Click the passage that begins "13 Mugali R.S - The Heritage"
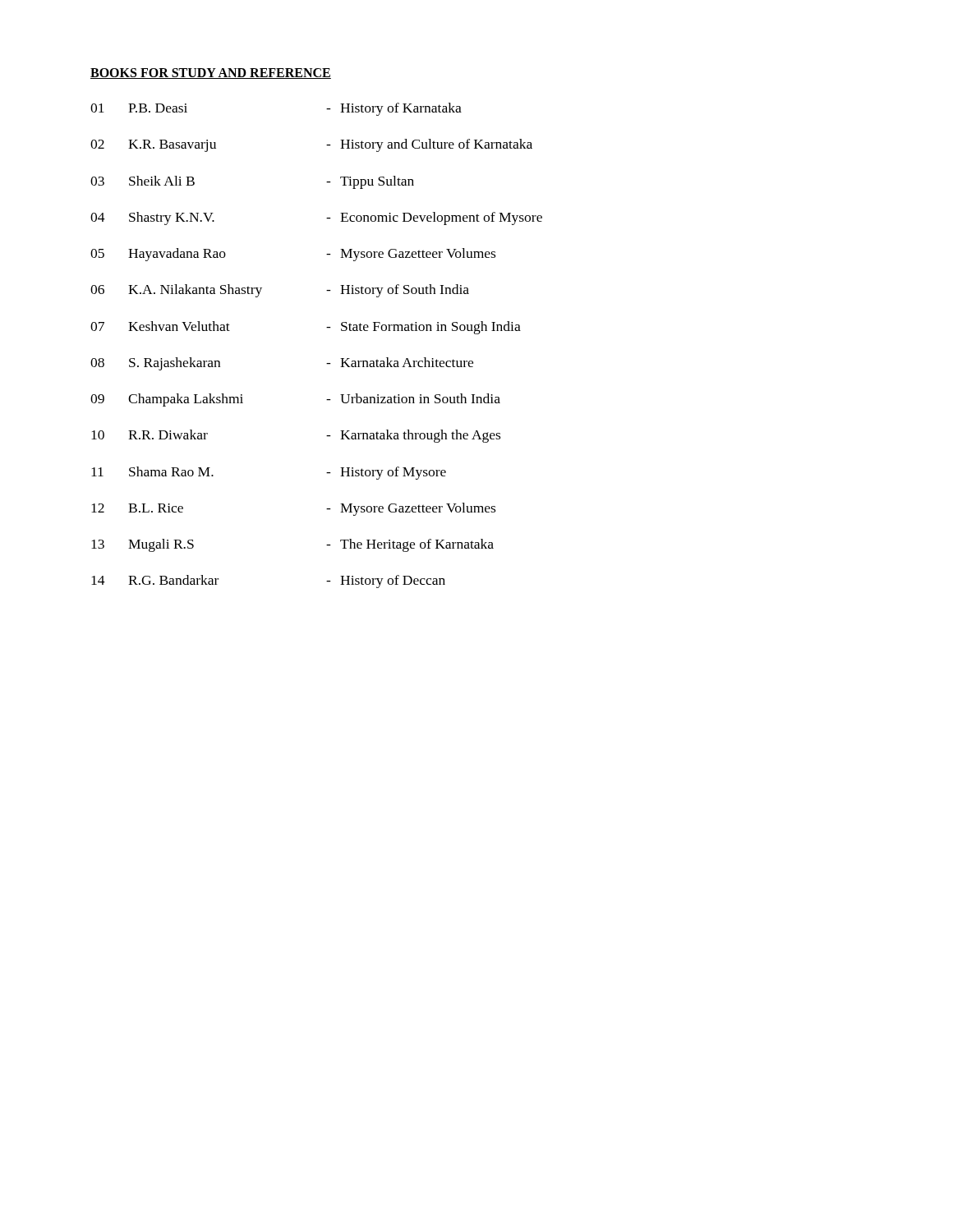Viewport: 953px width, 1232px height. tap(157, 545)
